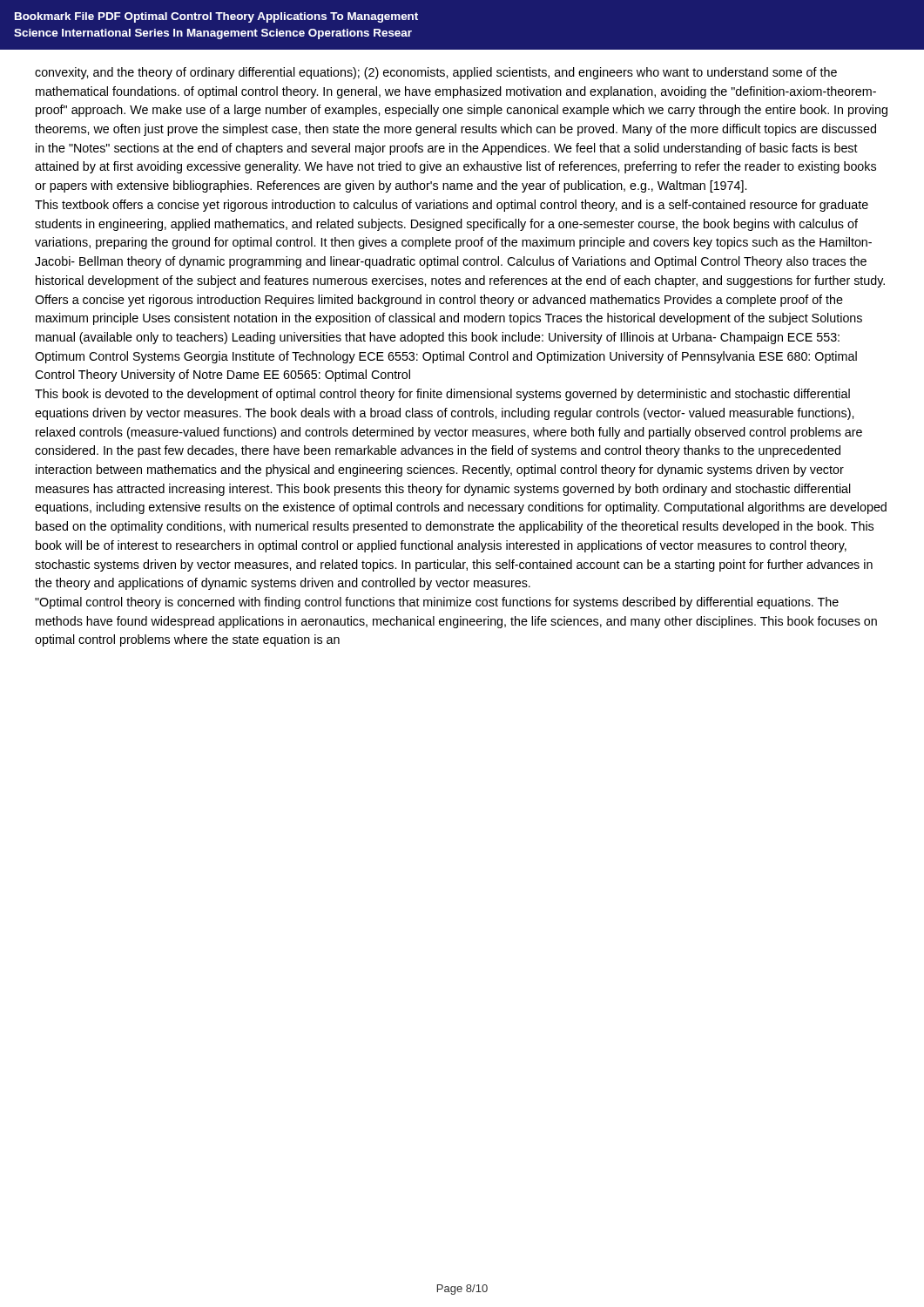Point to the block beginning "convexity, and the"
The height and width of the screenshot is (1307, 924).
[x=462, y=129]
